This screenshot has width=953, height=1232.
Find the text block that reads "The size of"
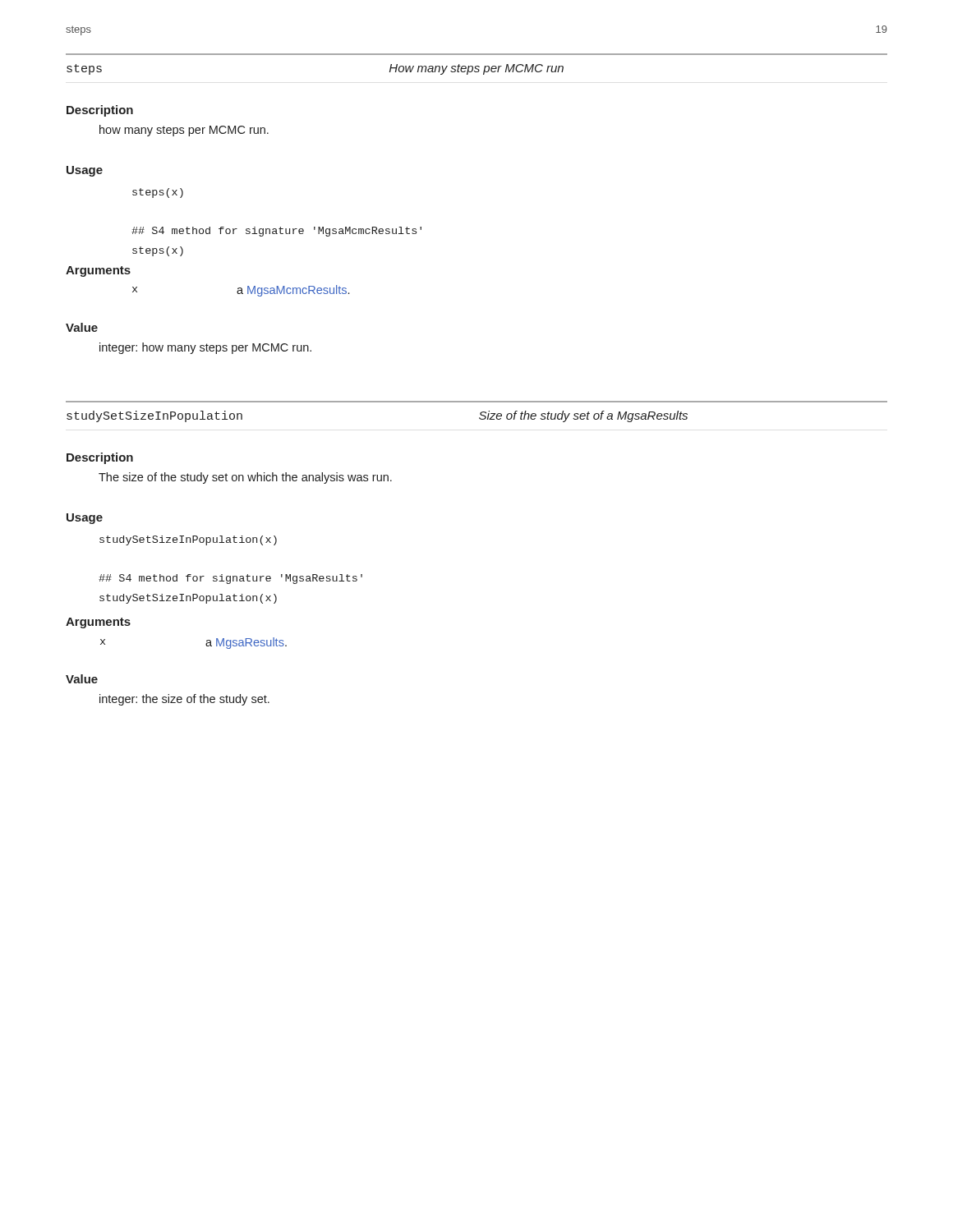[x=246, y=477]
